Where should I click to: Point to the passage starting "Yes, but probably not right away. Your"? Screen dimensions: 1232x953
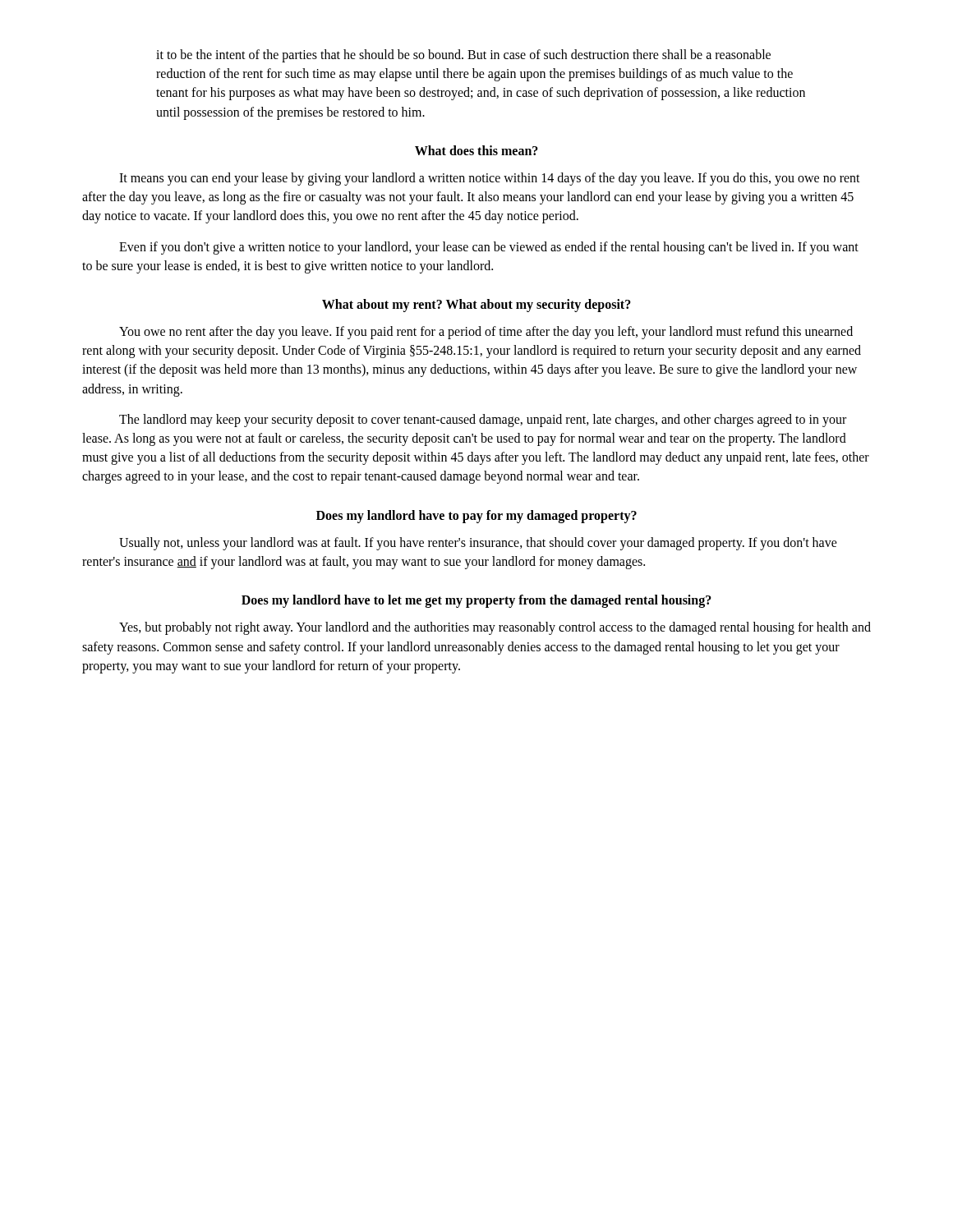coord(476,646)
